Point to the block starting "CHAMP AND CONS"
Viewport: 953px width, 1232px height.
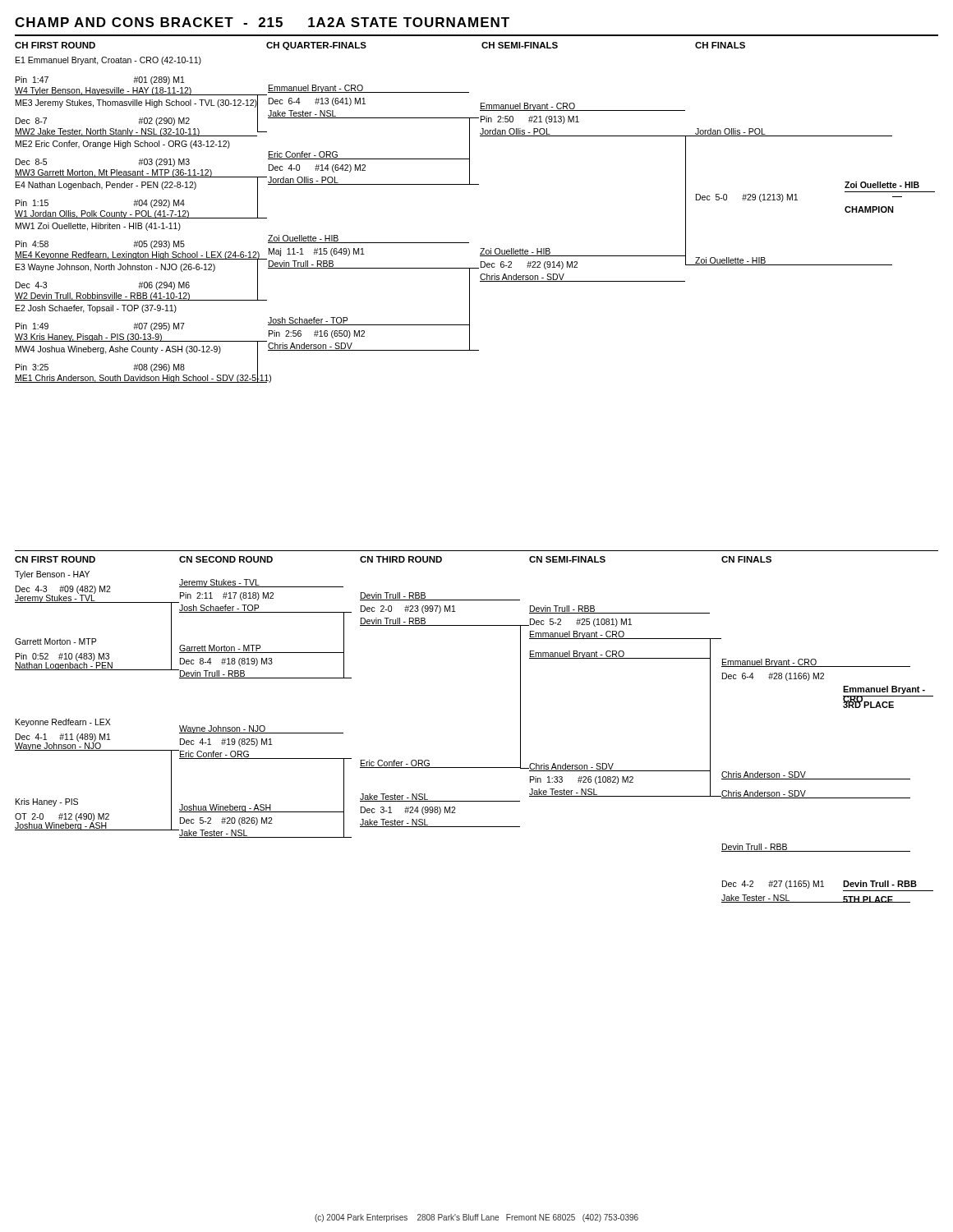[263, 23]
